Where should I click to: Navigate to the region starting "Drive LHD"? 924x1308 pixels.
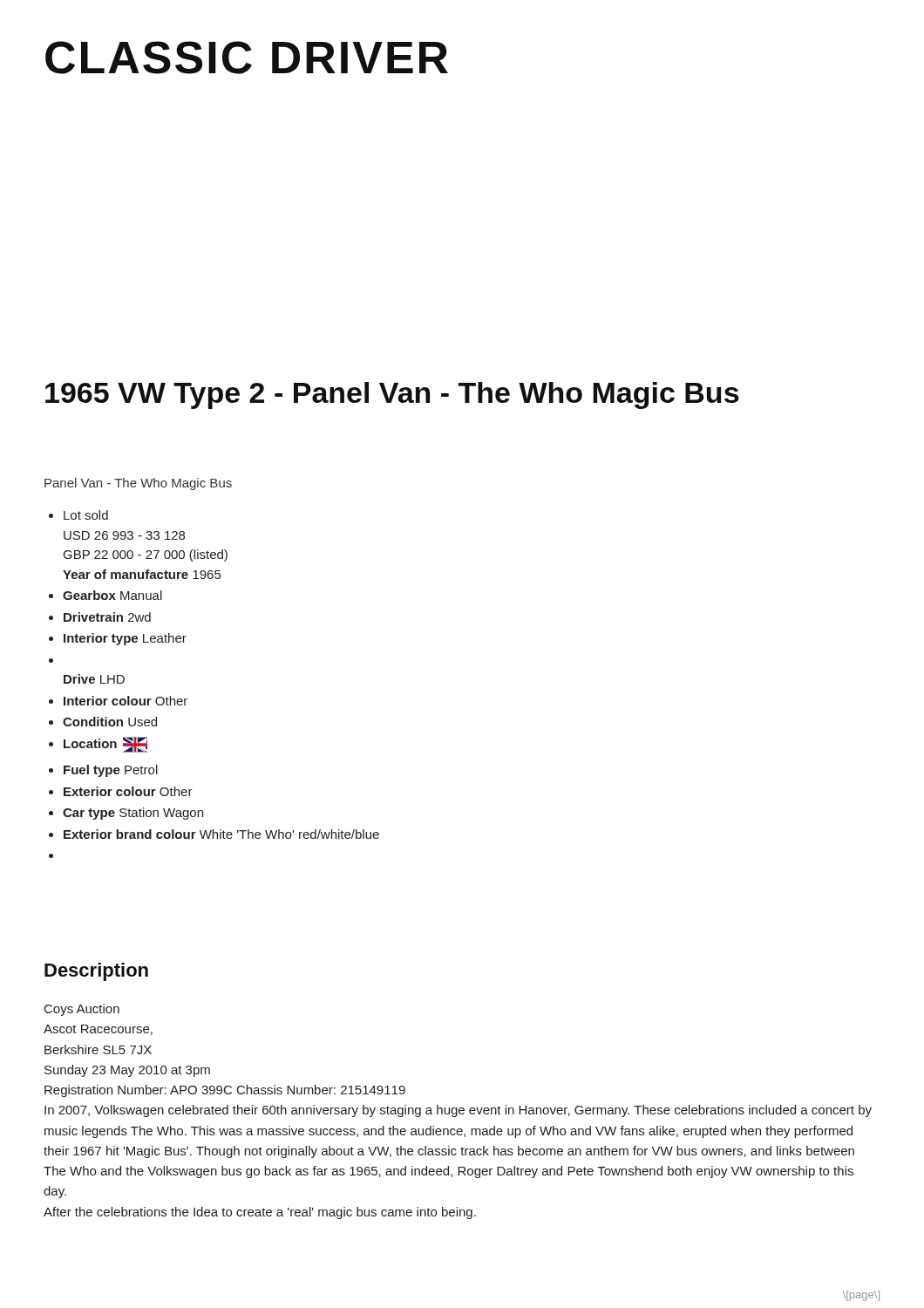[94, 679]
